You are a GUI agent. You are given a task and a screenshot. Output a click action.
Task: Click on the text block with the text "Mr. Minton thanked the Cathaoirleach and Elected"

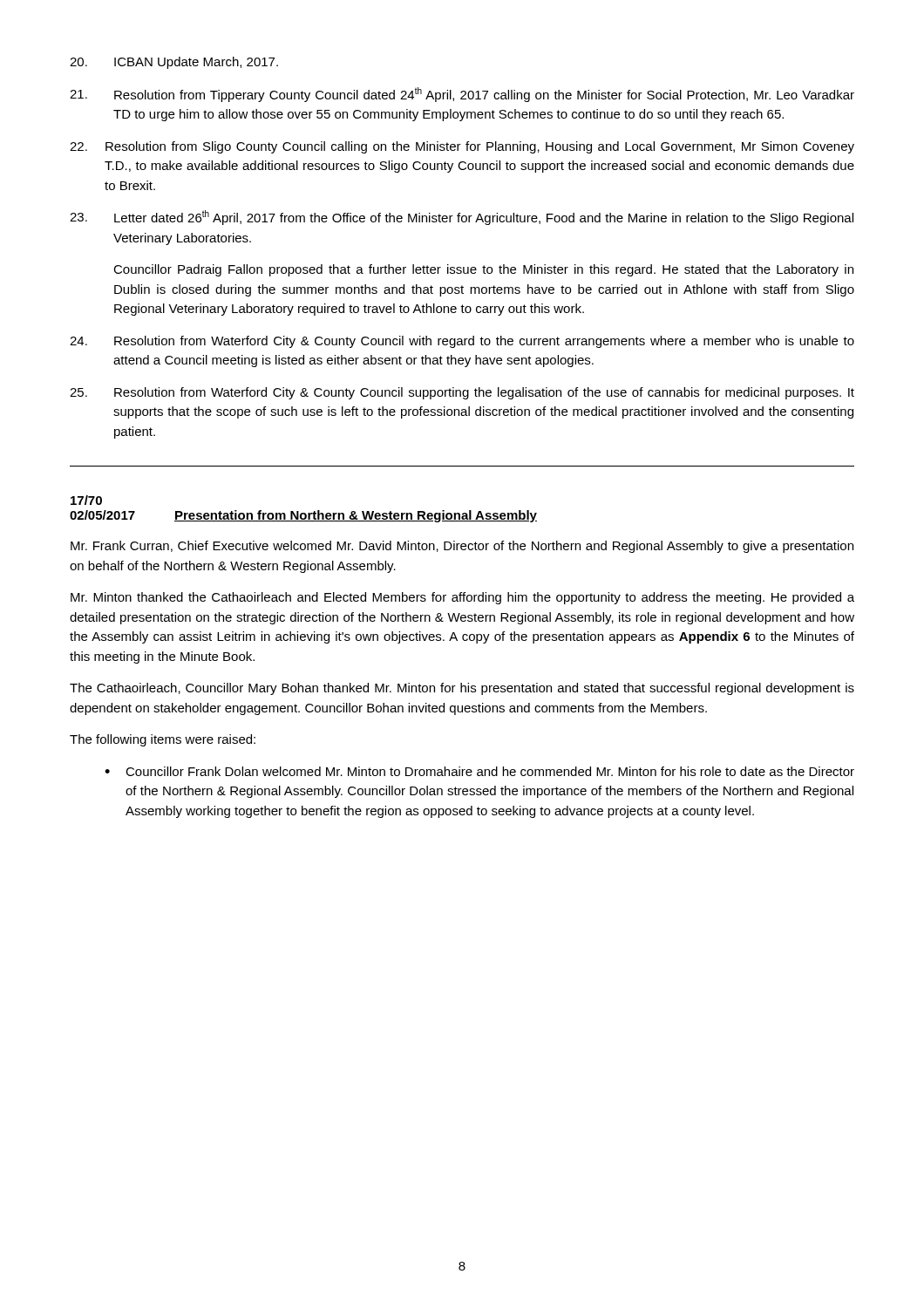462,626
